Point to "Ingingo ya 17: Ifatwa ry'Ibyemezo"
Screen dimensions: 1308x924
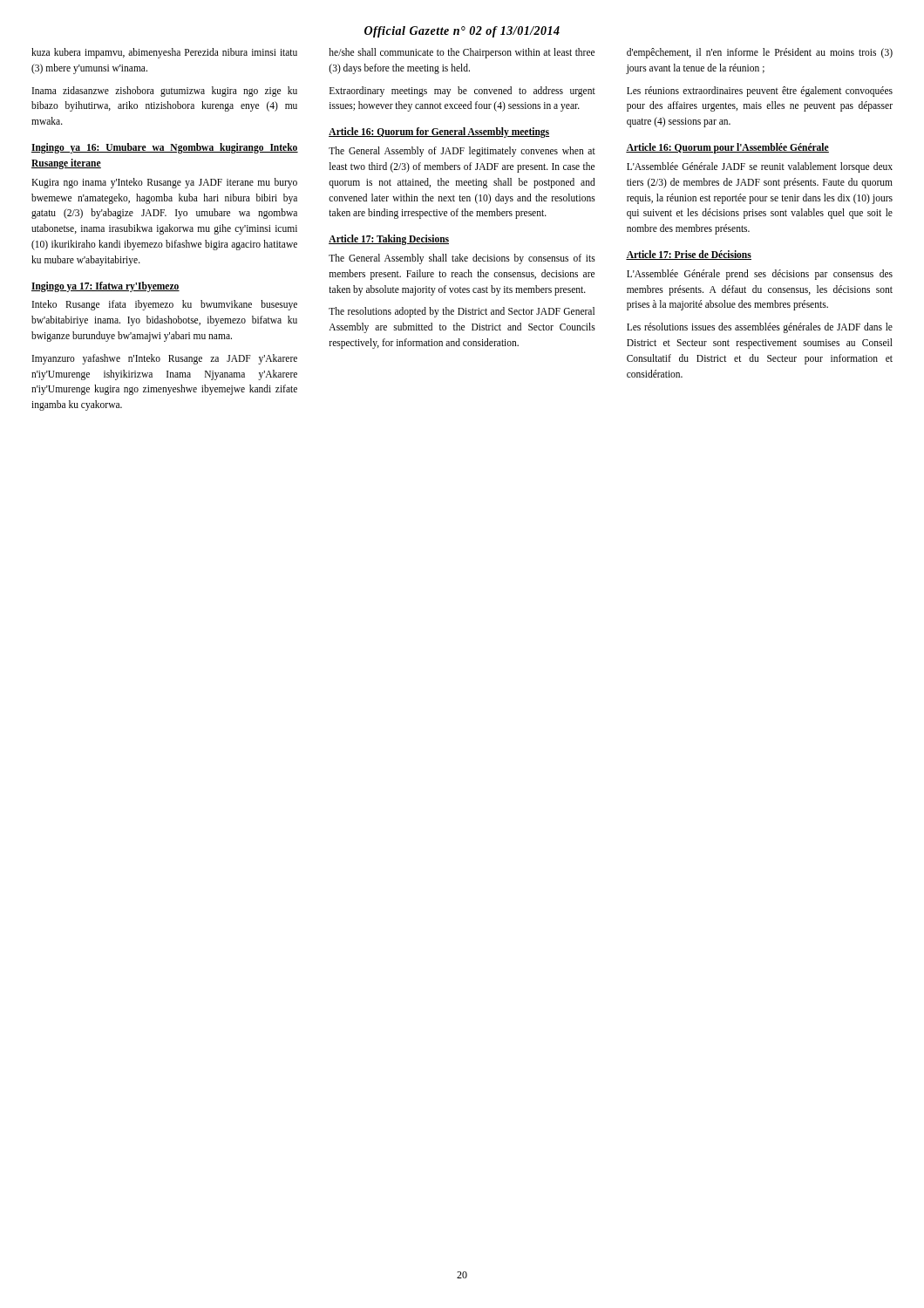click(105, 286)
